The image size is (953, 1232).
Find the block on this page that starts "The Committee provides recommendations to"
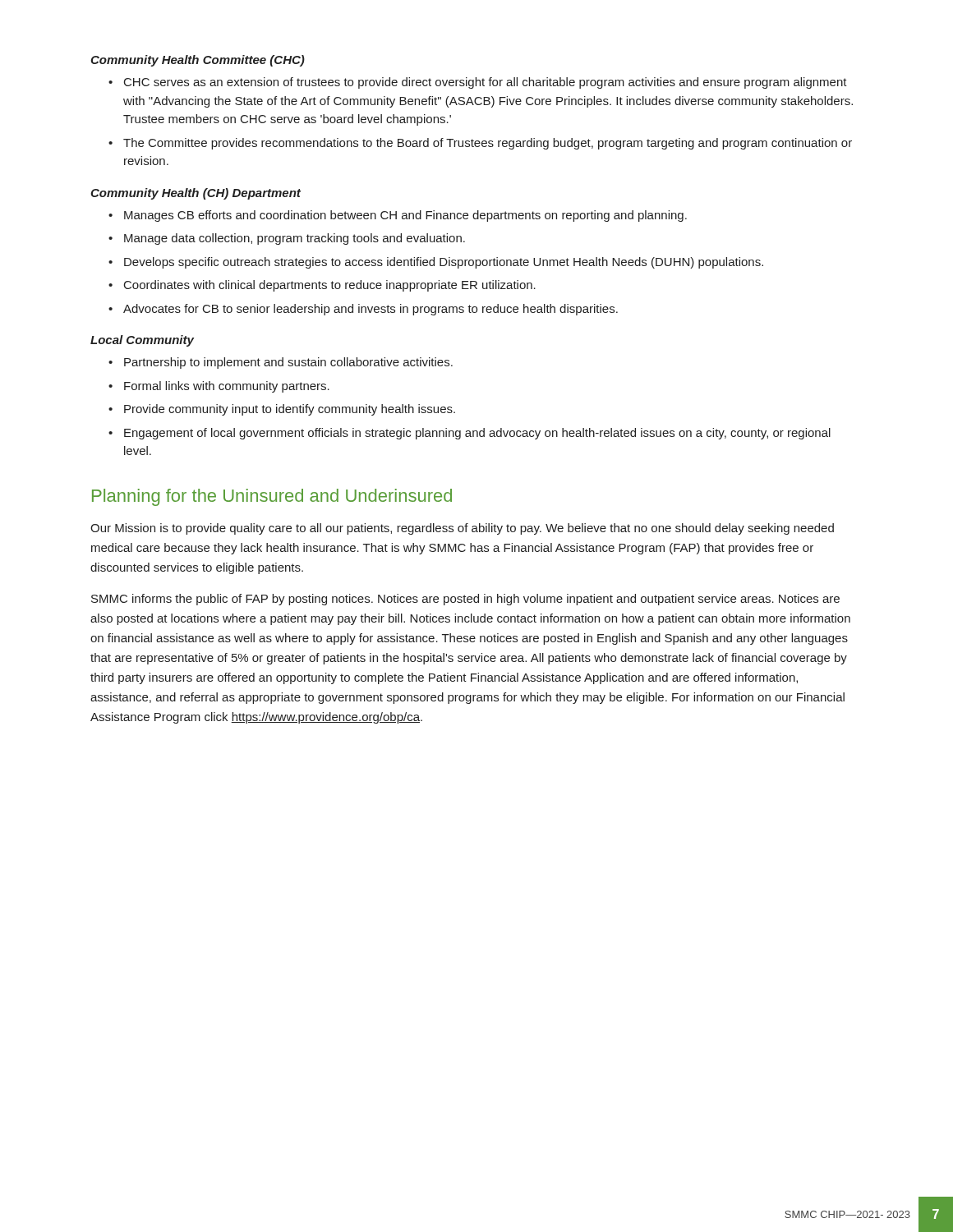(x=486, y=152)
